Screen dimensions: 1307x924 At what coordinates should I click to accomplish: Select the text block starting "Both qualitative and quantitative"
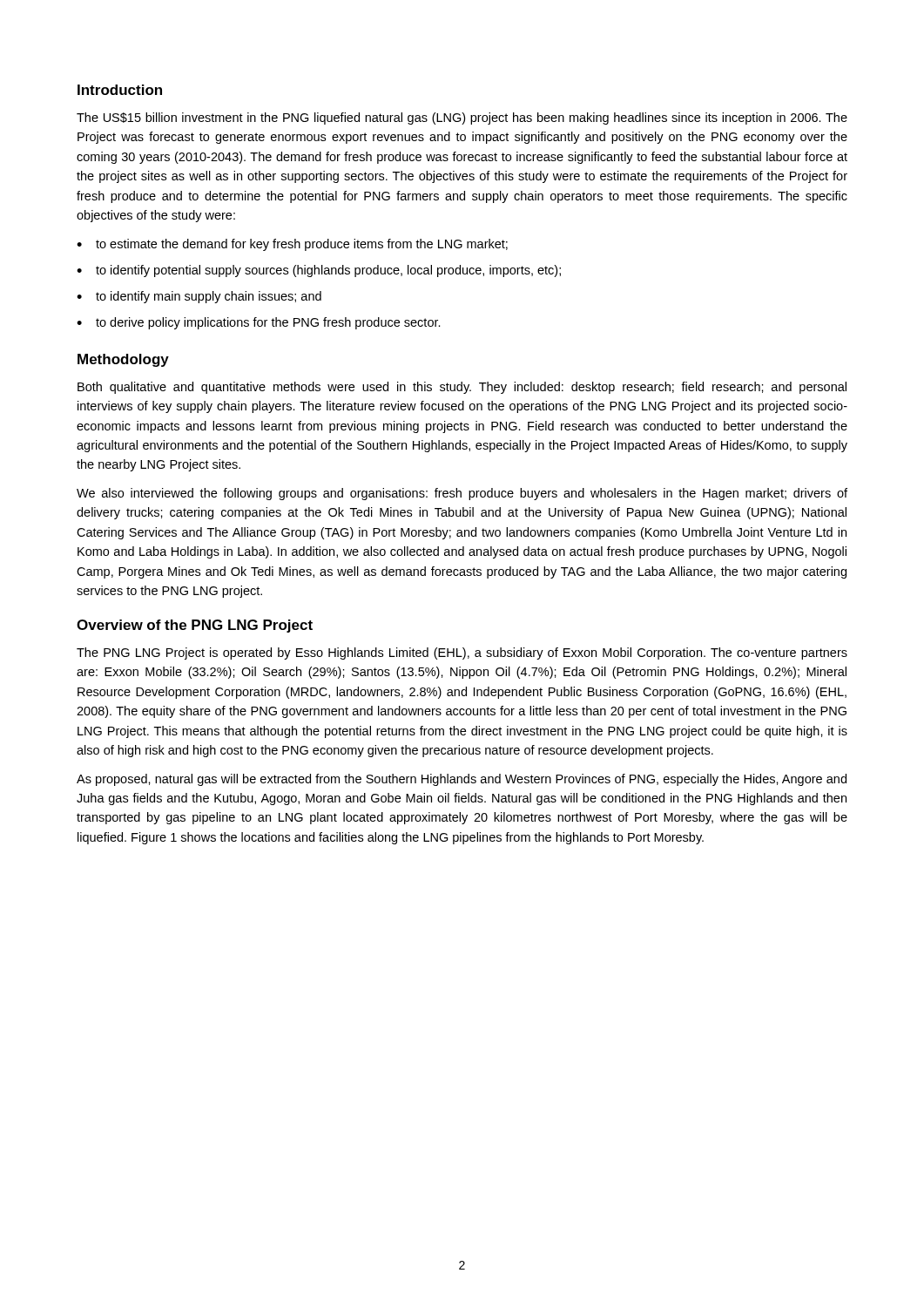pyautogui.click(x=462, y=426)
